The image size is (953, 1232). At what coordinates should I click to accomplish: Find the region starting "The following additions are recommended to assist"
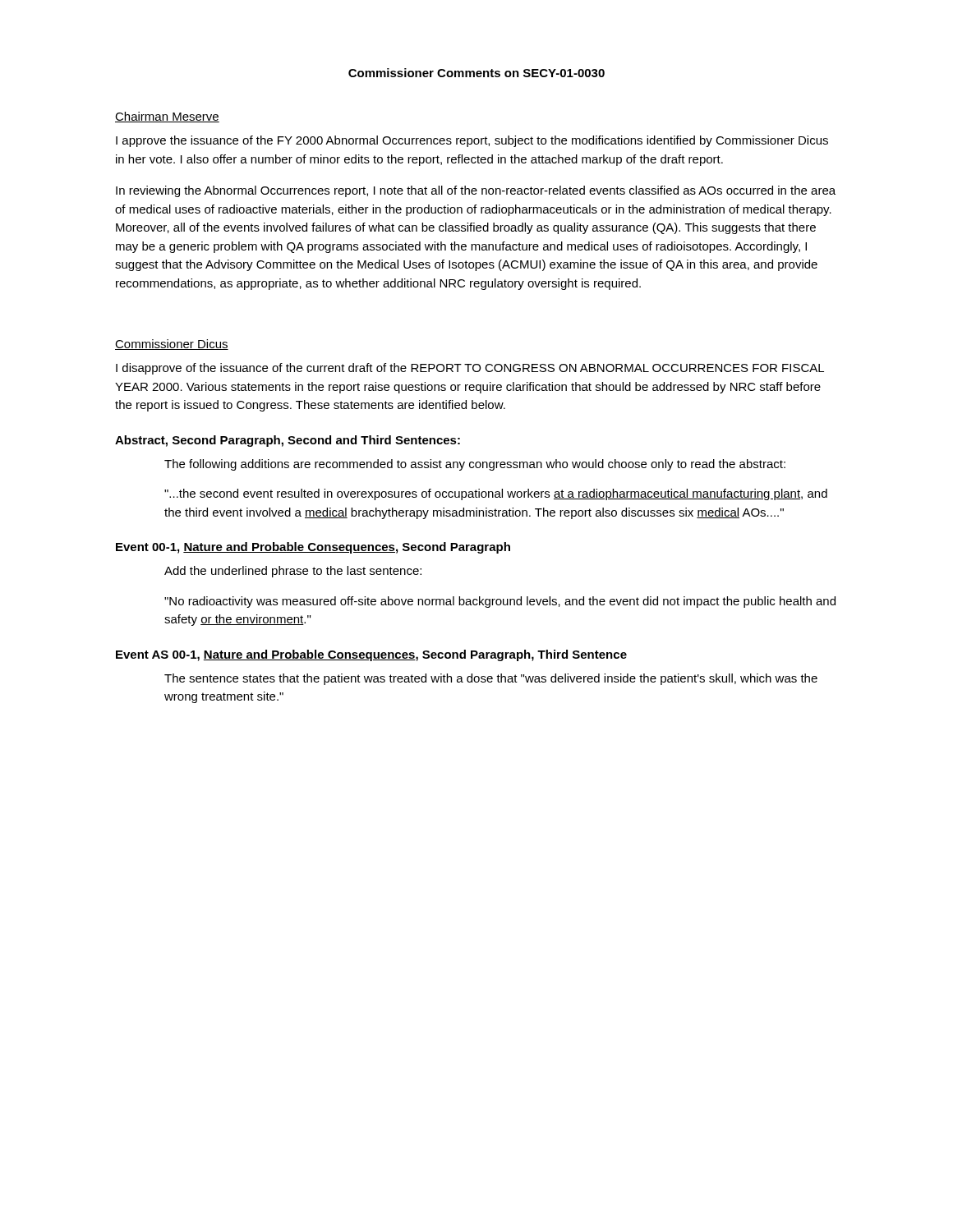pyautogui.click(x=475, y=463)
